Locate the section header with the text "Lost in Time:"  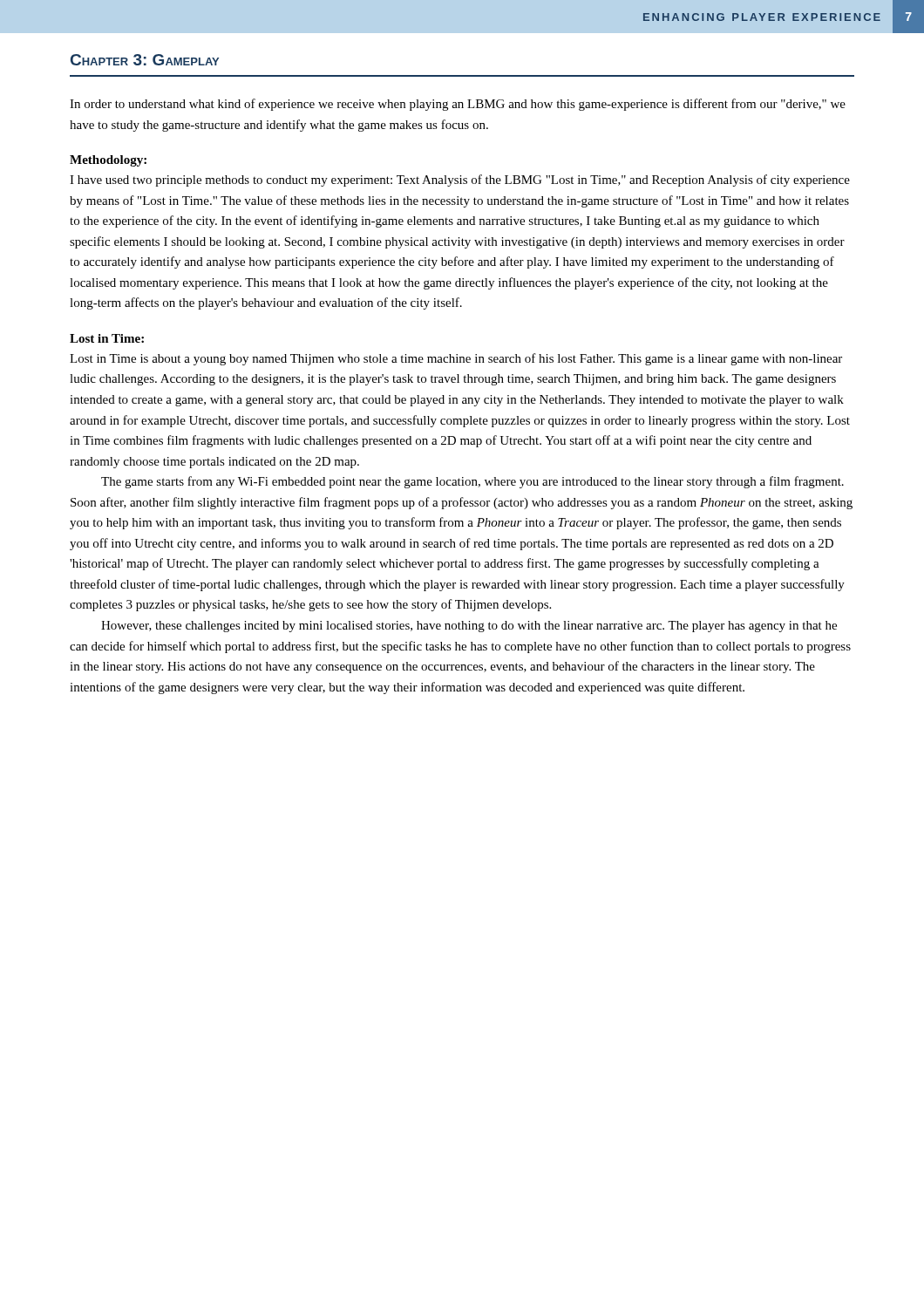point(107,338)
